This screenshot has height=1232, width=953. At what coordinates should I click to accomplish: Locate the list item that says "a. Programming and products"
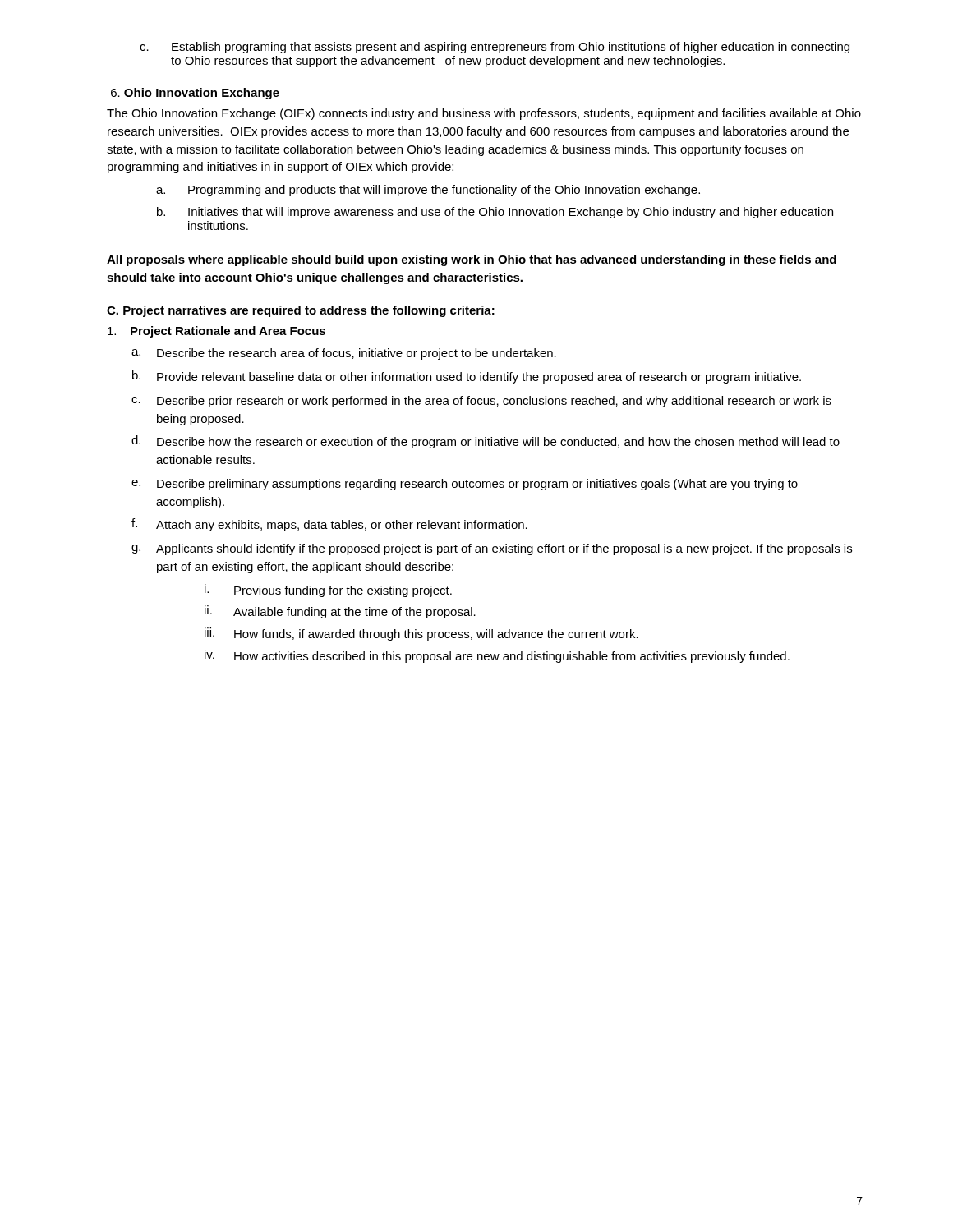[x=485, y=189]
